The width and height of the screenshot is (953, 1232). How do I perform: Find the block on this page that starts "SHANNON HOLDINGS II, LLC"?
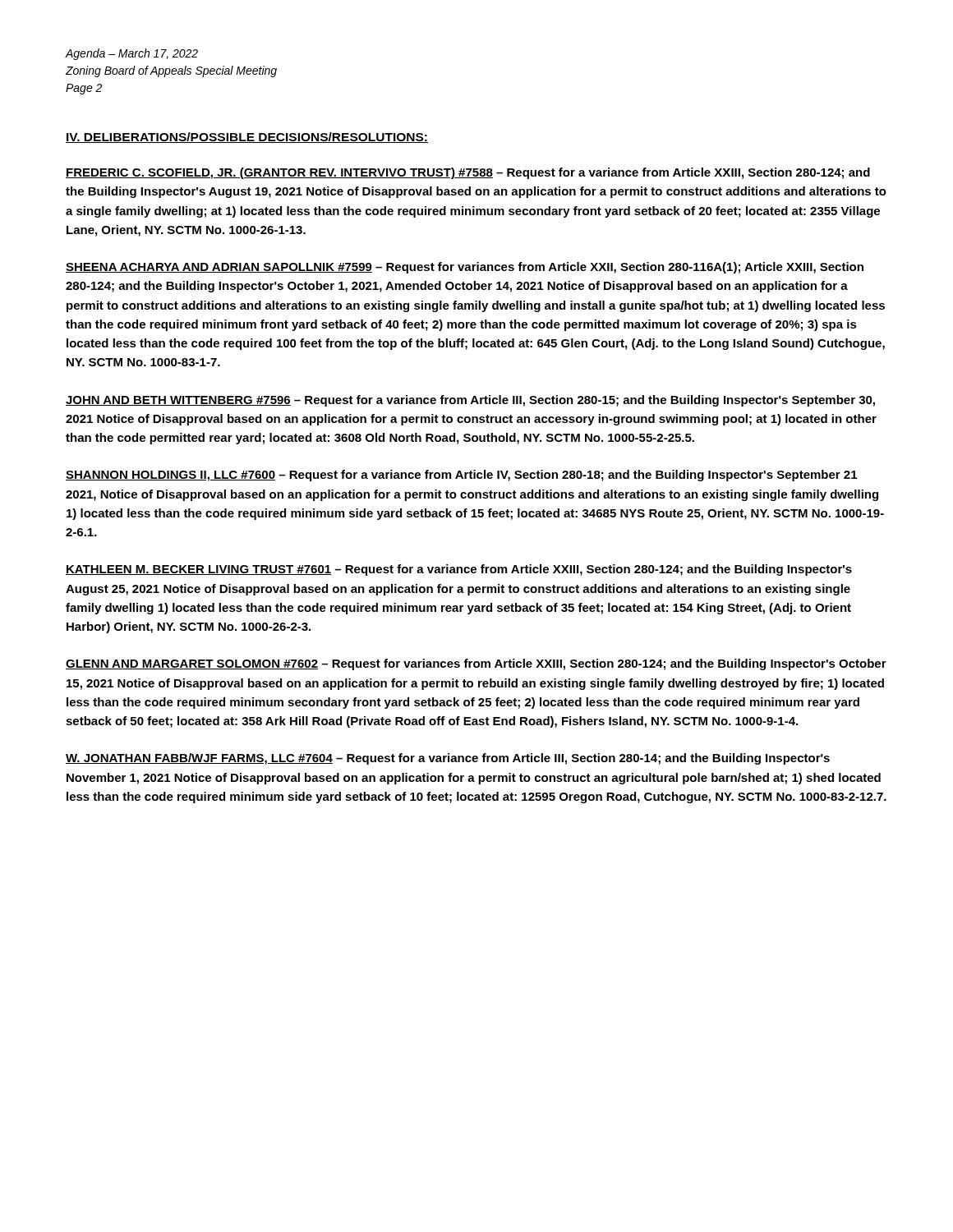point(475,503)
